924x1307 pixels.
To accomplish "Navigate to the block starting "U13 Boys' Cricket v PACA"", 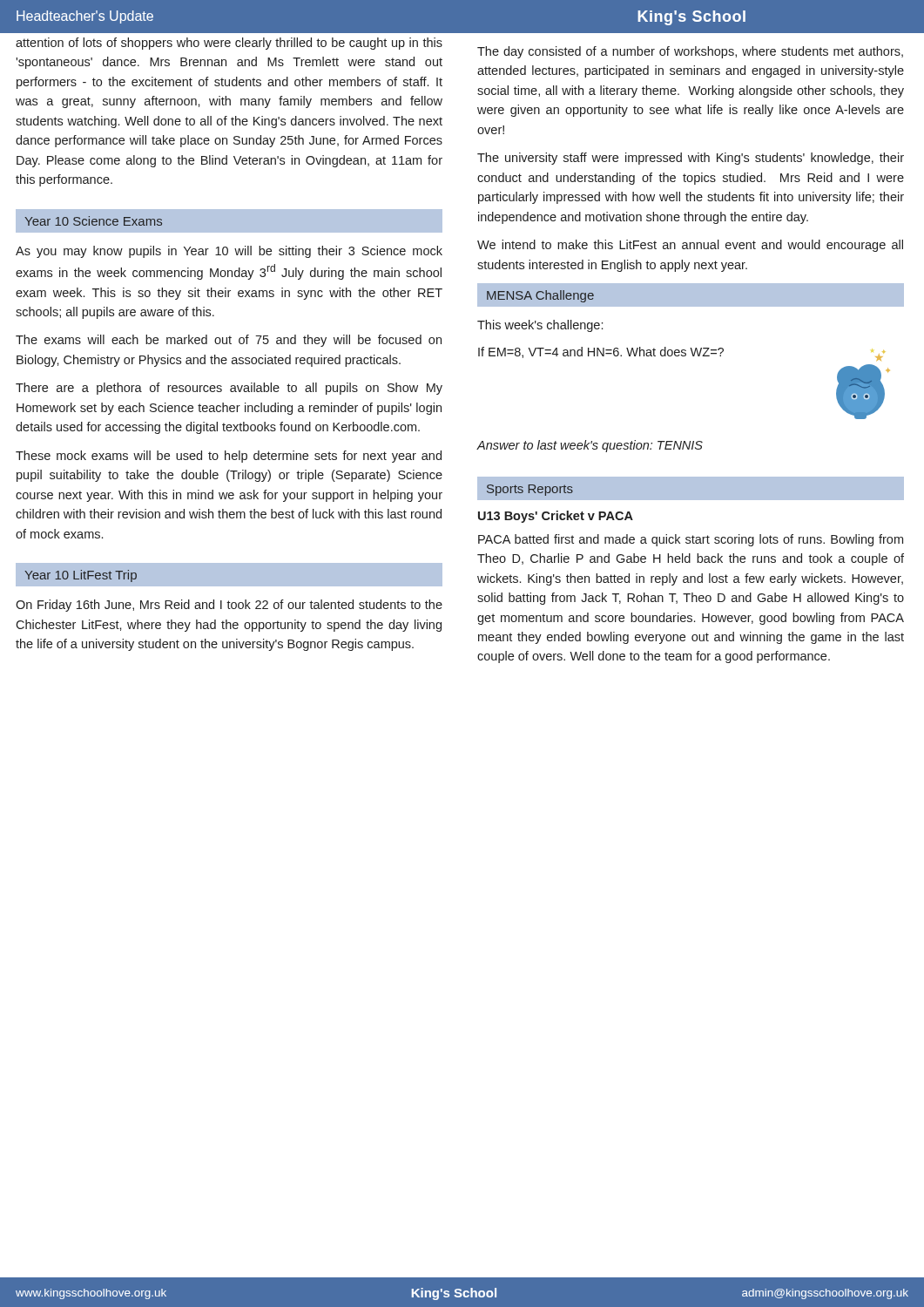I will (x=555, y=516).
